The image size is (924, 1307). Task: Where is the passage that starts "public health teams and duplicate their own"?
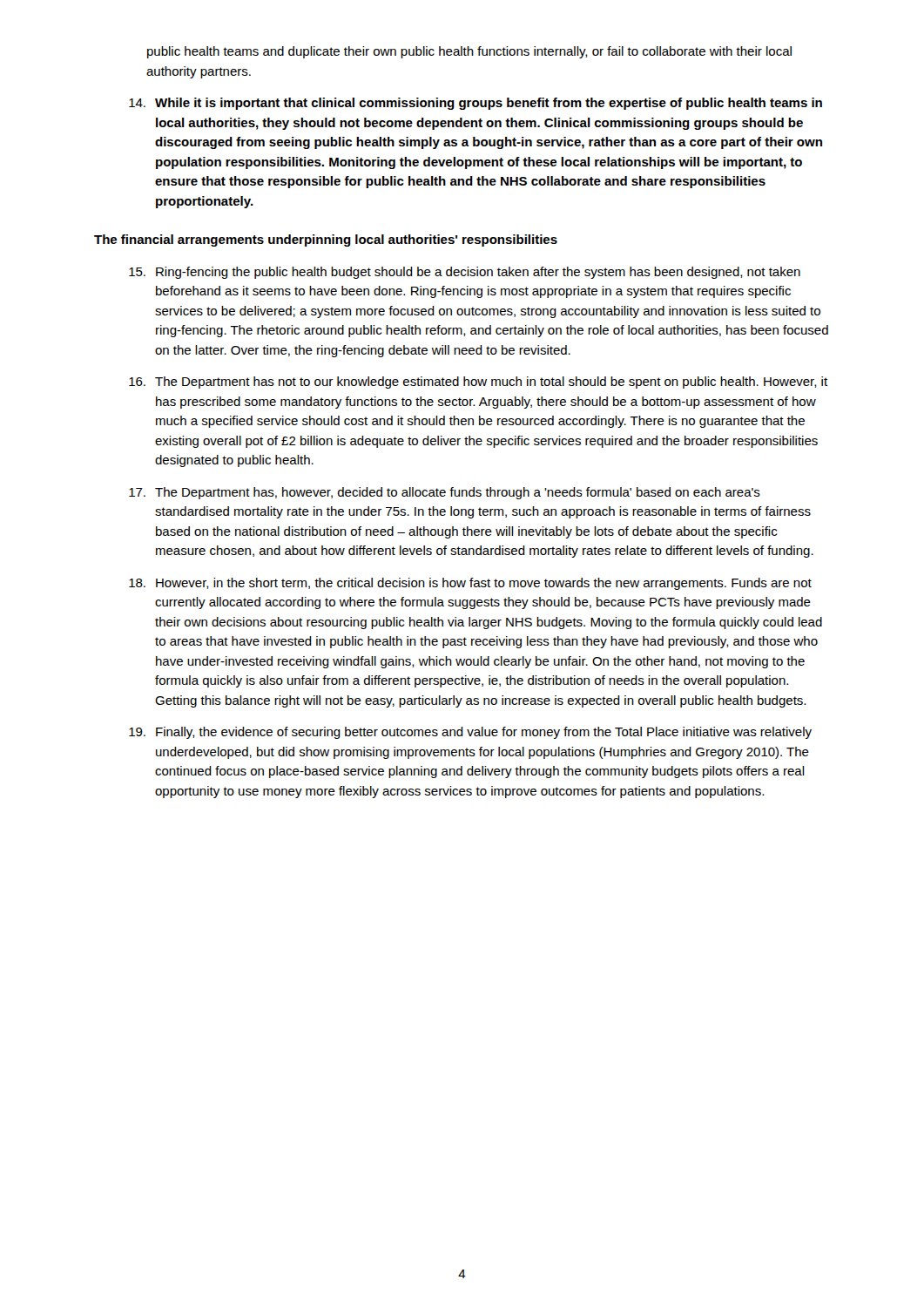(x=469, y=61)
